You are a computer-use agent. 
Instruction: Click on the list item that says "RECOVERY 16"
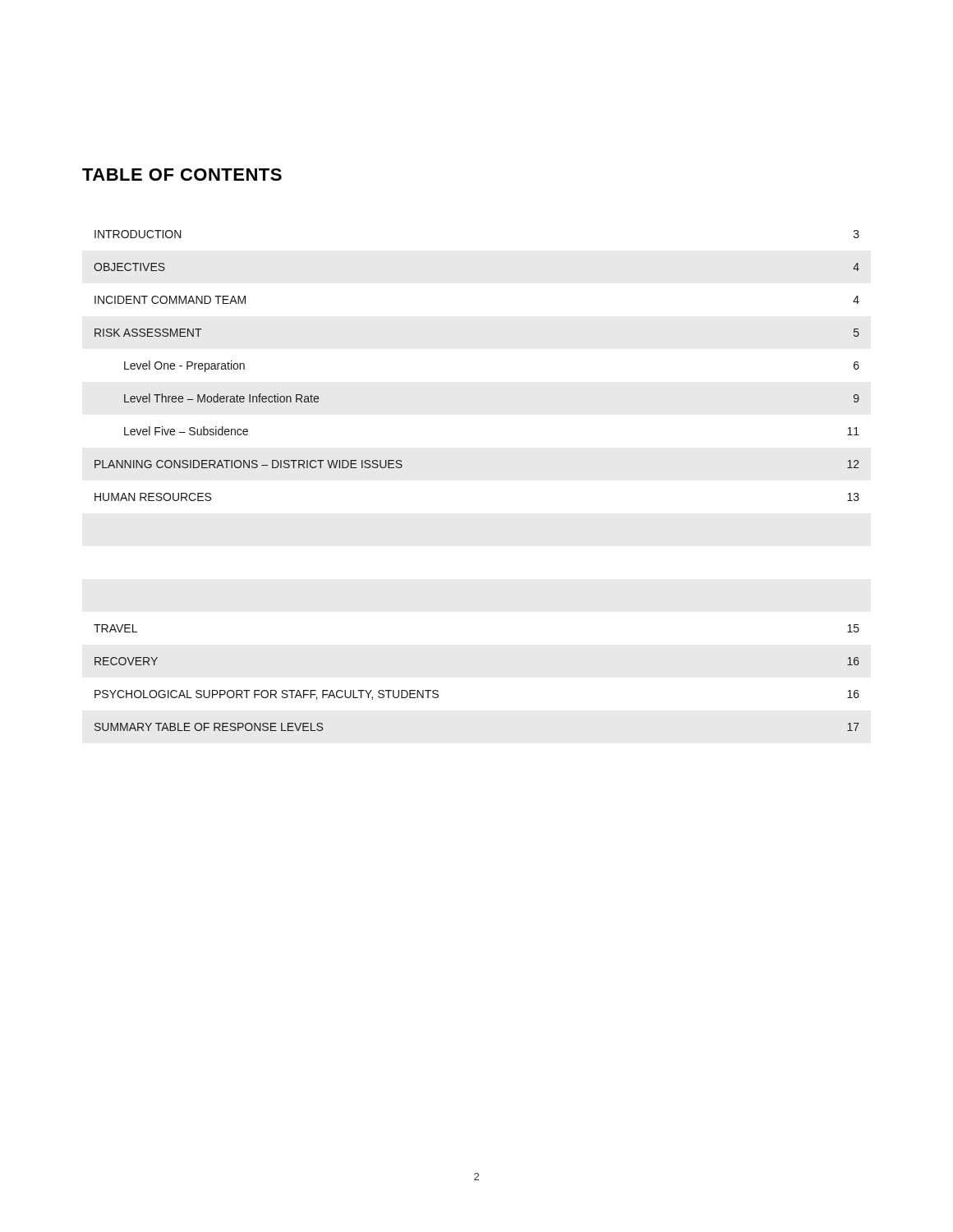click(126, 661)
